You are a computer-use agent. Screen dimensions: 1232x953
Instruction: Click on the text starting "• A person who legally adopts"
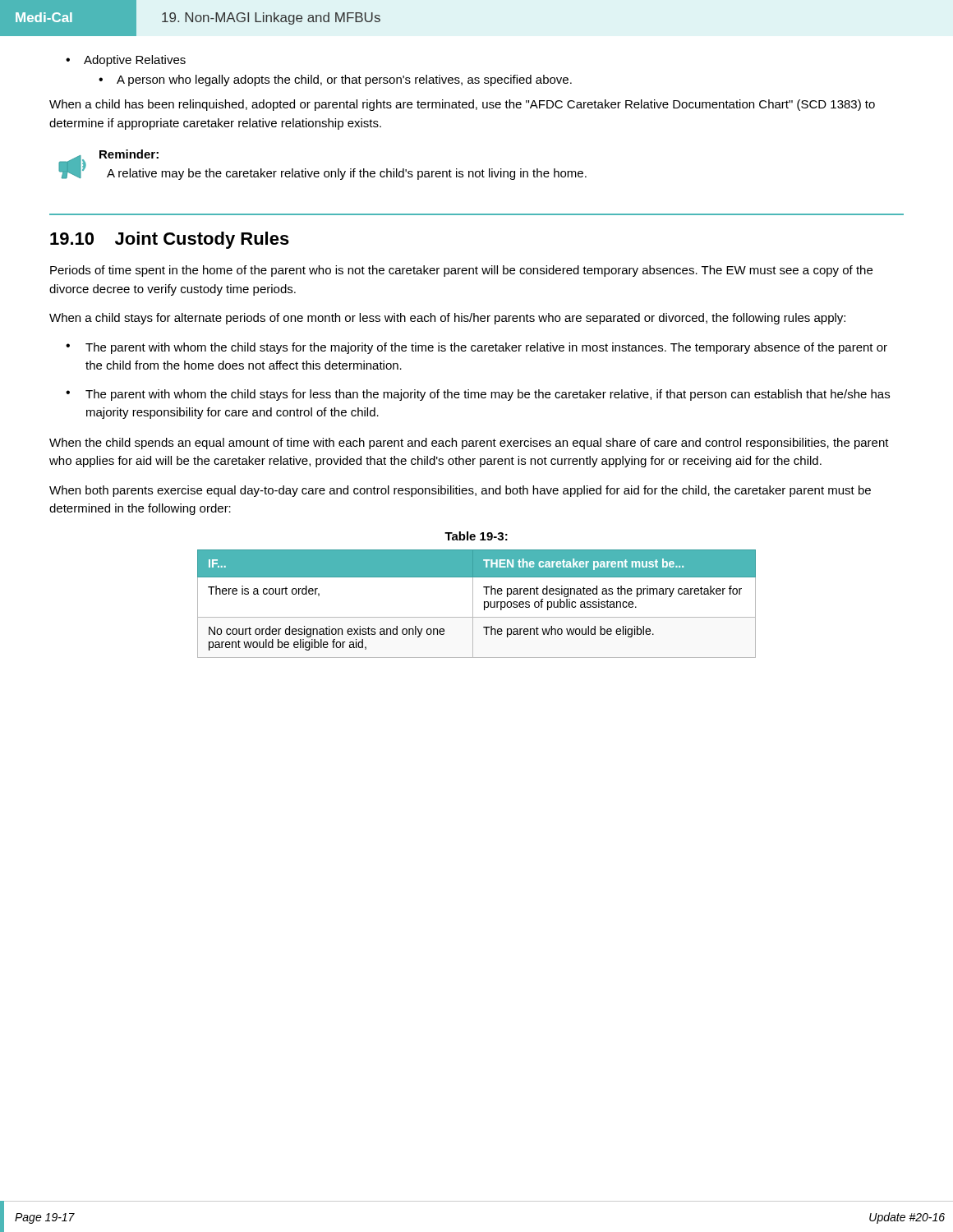336,80
